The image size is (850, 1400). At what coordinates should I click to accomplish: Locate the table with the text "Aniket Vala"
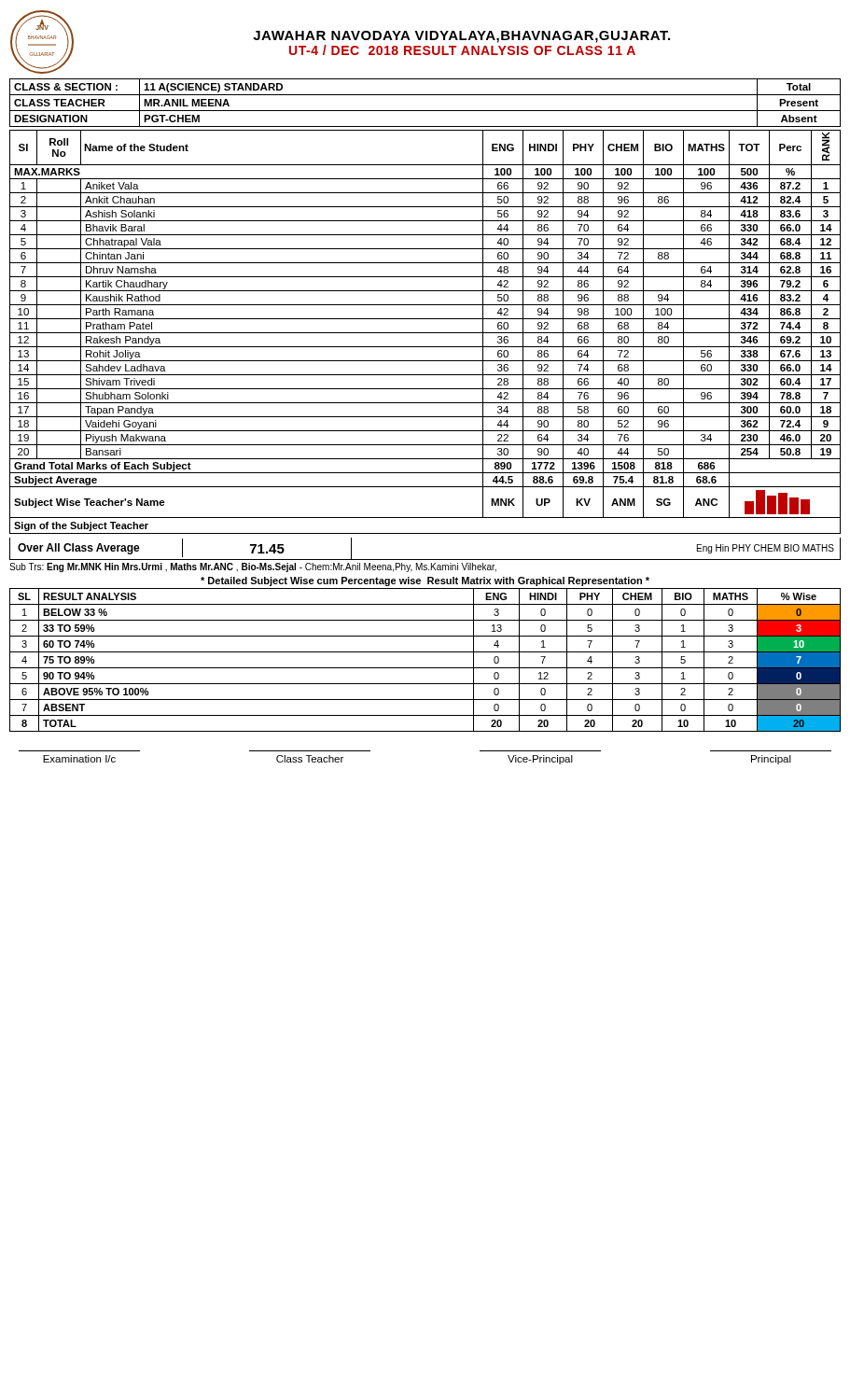(x=425, y=332)
